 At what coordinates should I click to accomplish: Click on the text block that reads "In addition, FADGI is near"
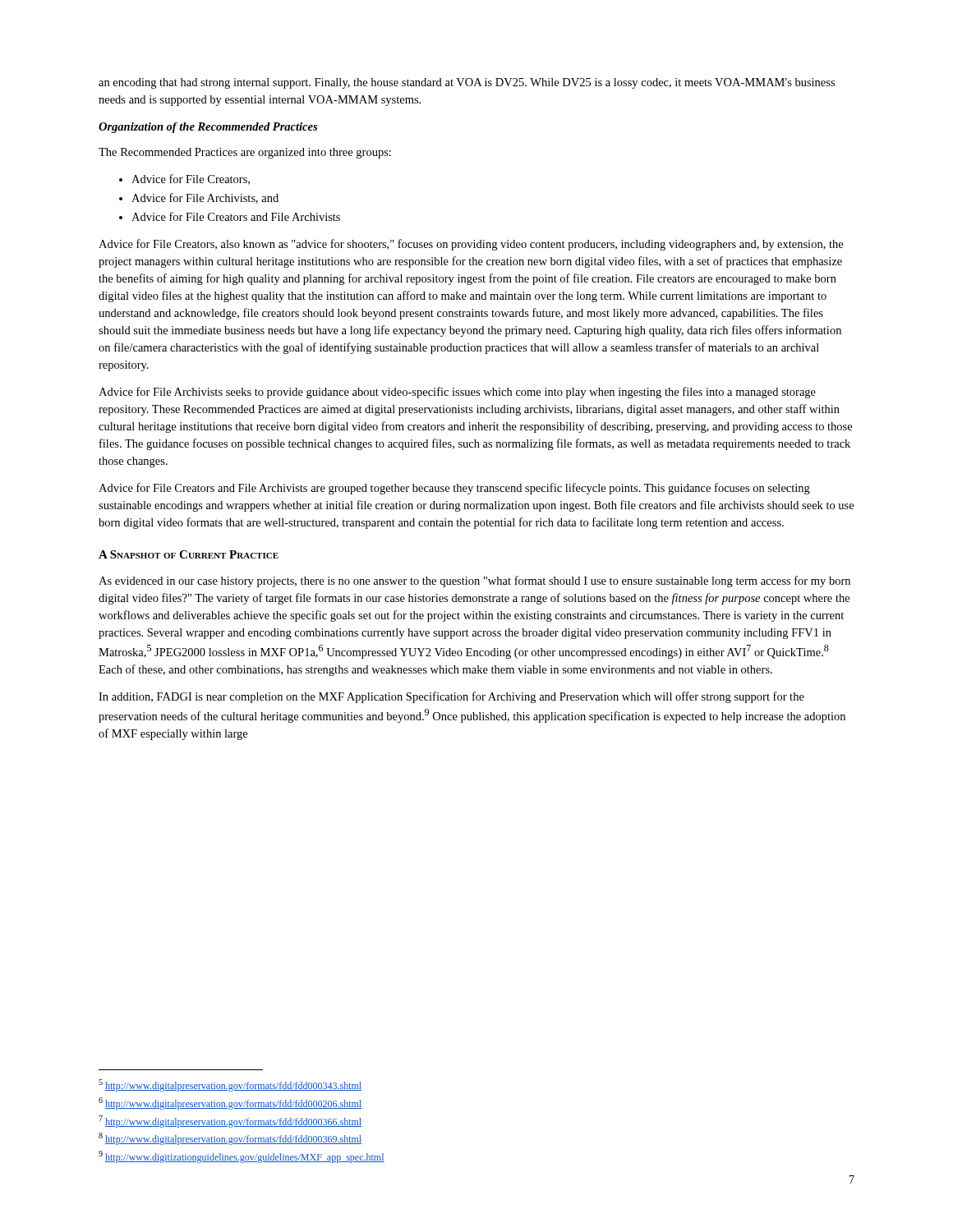[476, 715]
